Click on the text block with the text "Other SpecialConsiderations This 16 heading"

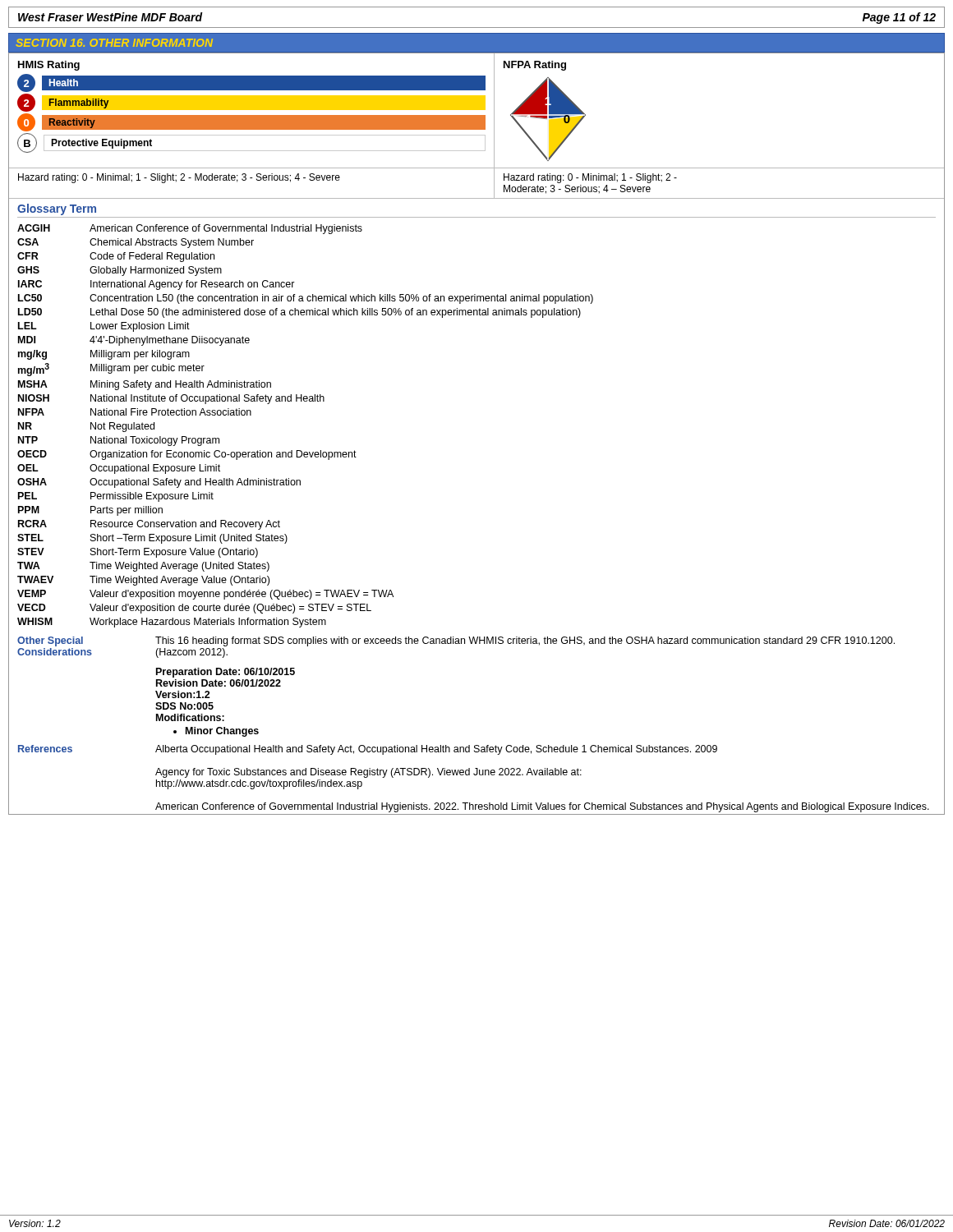point(456,641)
